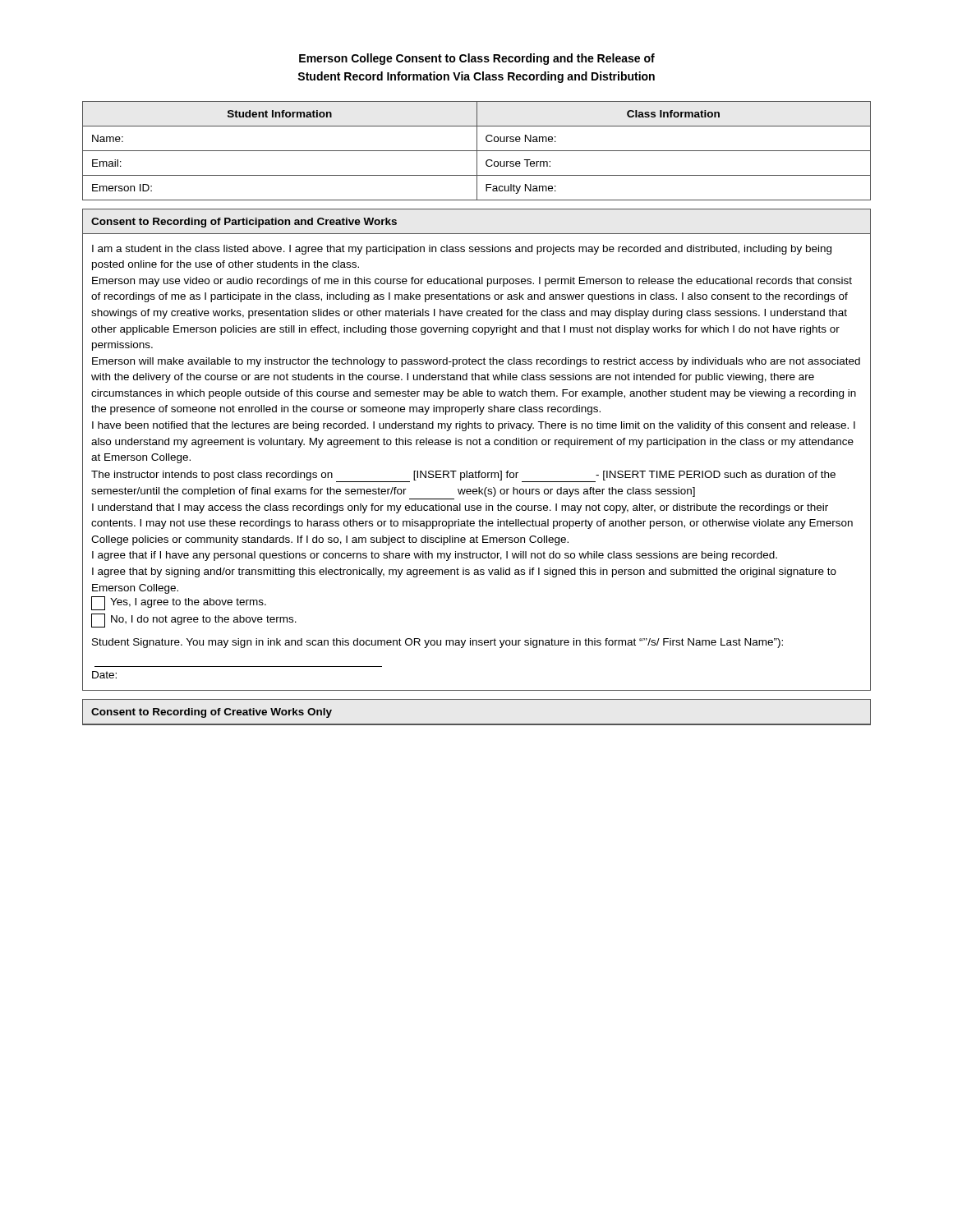Select the text block with the text "Emerson will make"
This screenshot has width=953, height=1232.
click(476, 385)
